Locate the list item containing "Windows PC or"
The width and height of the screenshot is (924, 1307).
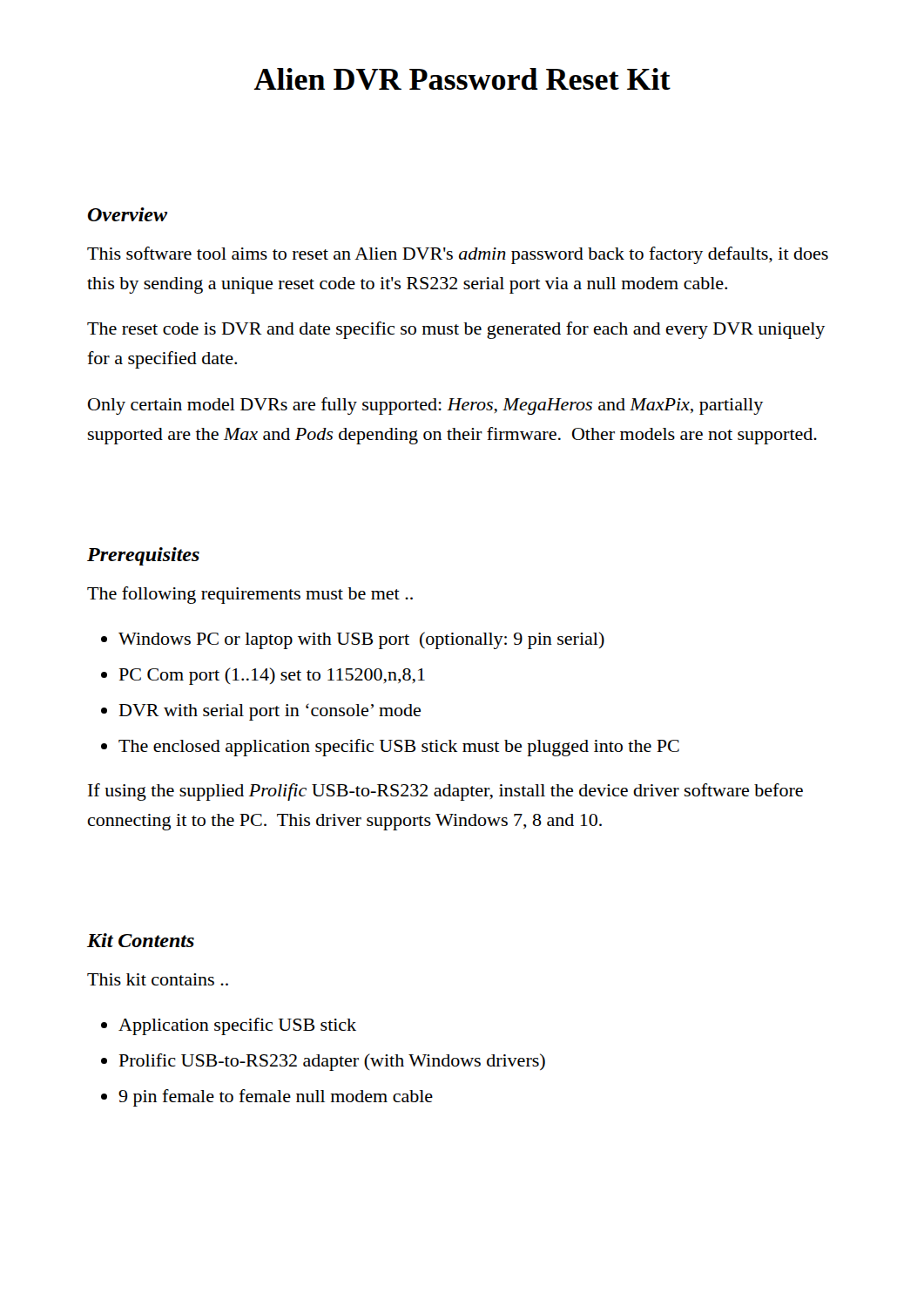coord(362,638)
